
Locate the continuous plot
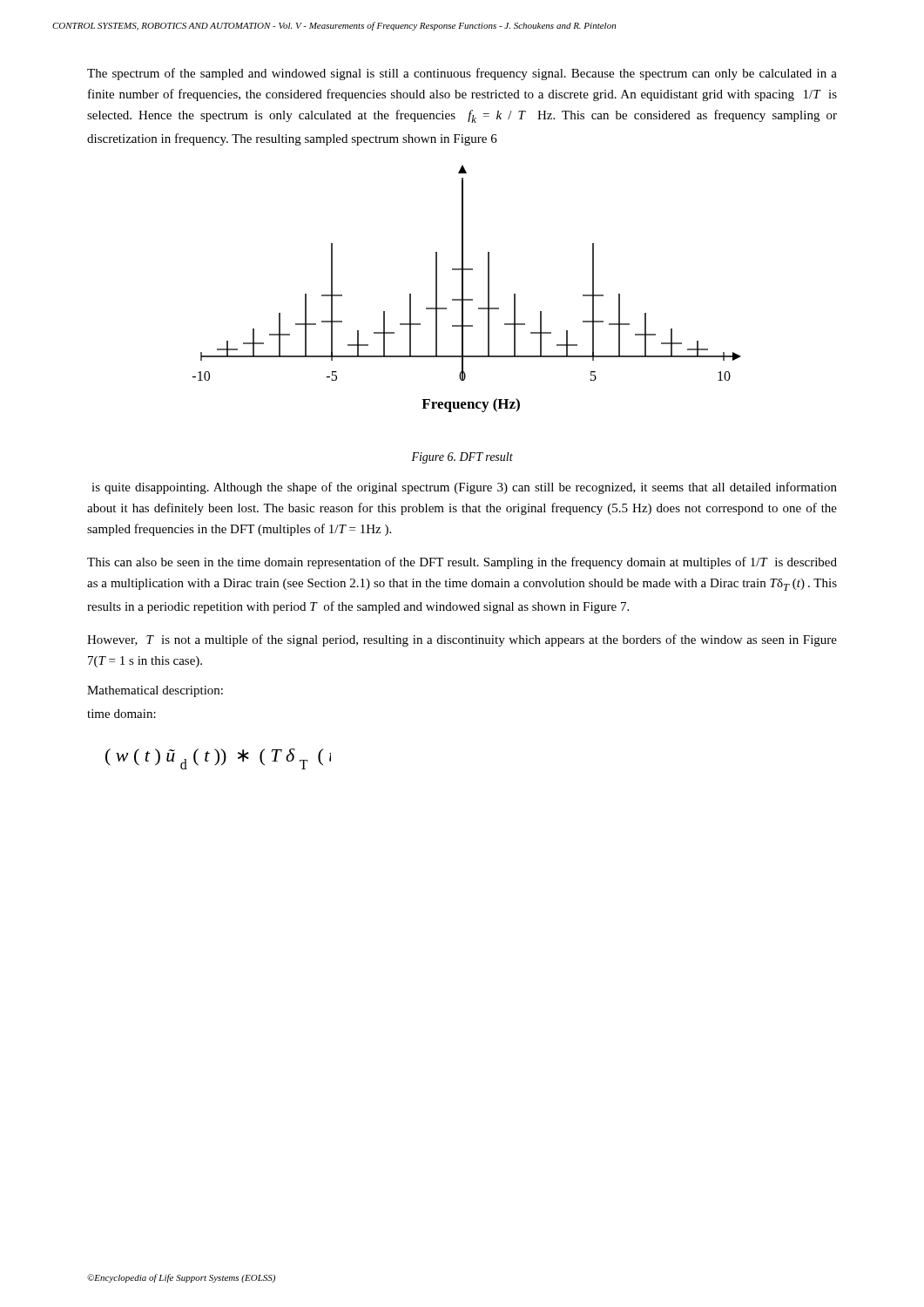pyautogui.click(x=462, y=306)
